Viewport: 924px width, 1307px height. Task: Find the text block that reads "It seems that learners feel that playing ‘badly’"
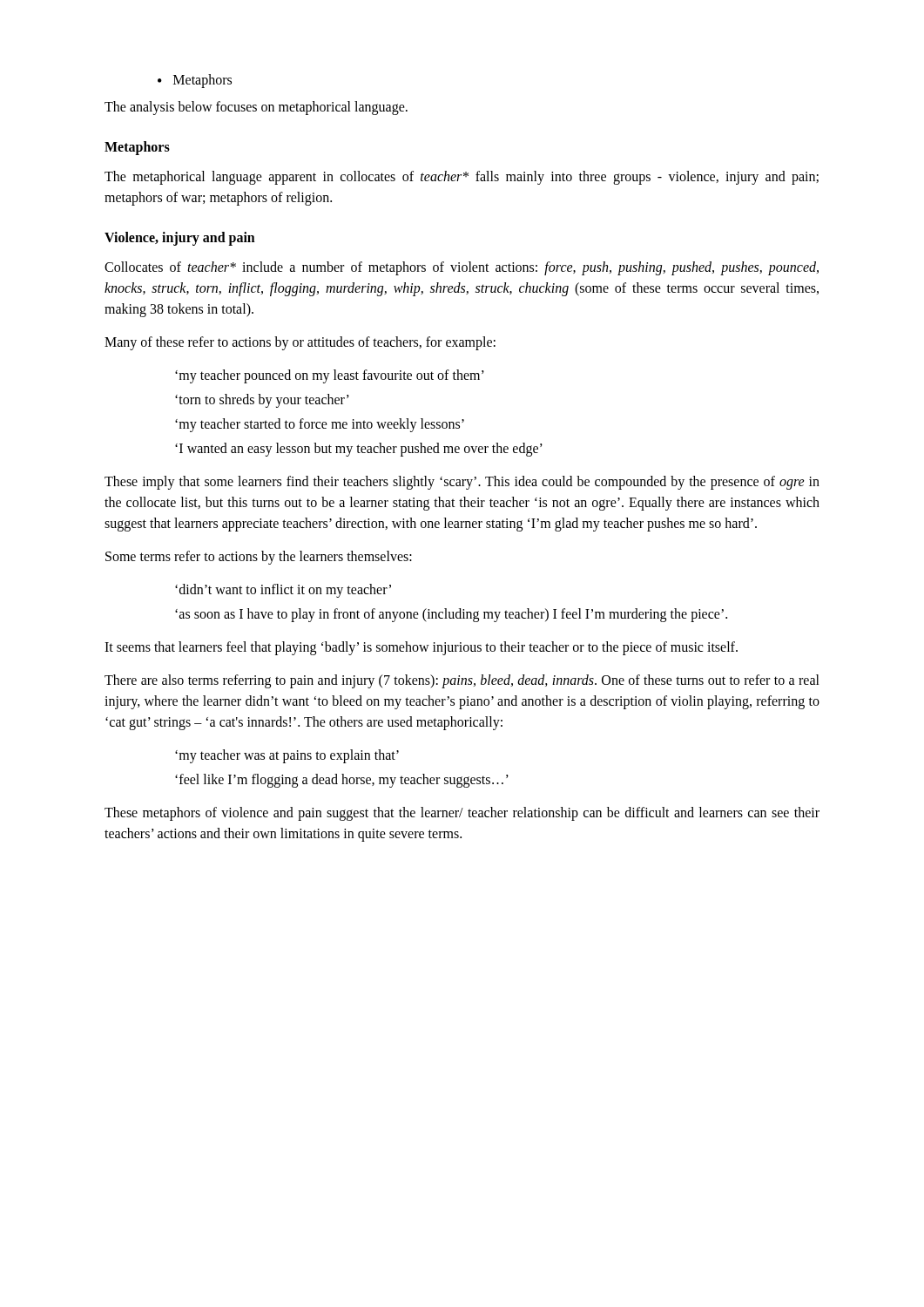pyautogui.click(x=421, y=647)
